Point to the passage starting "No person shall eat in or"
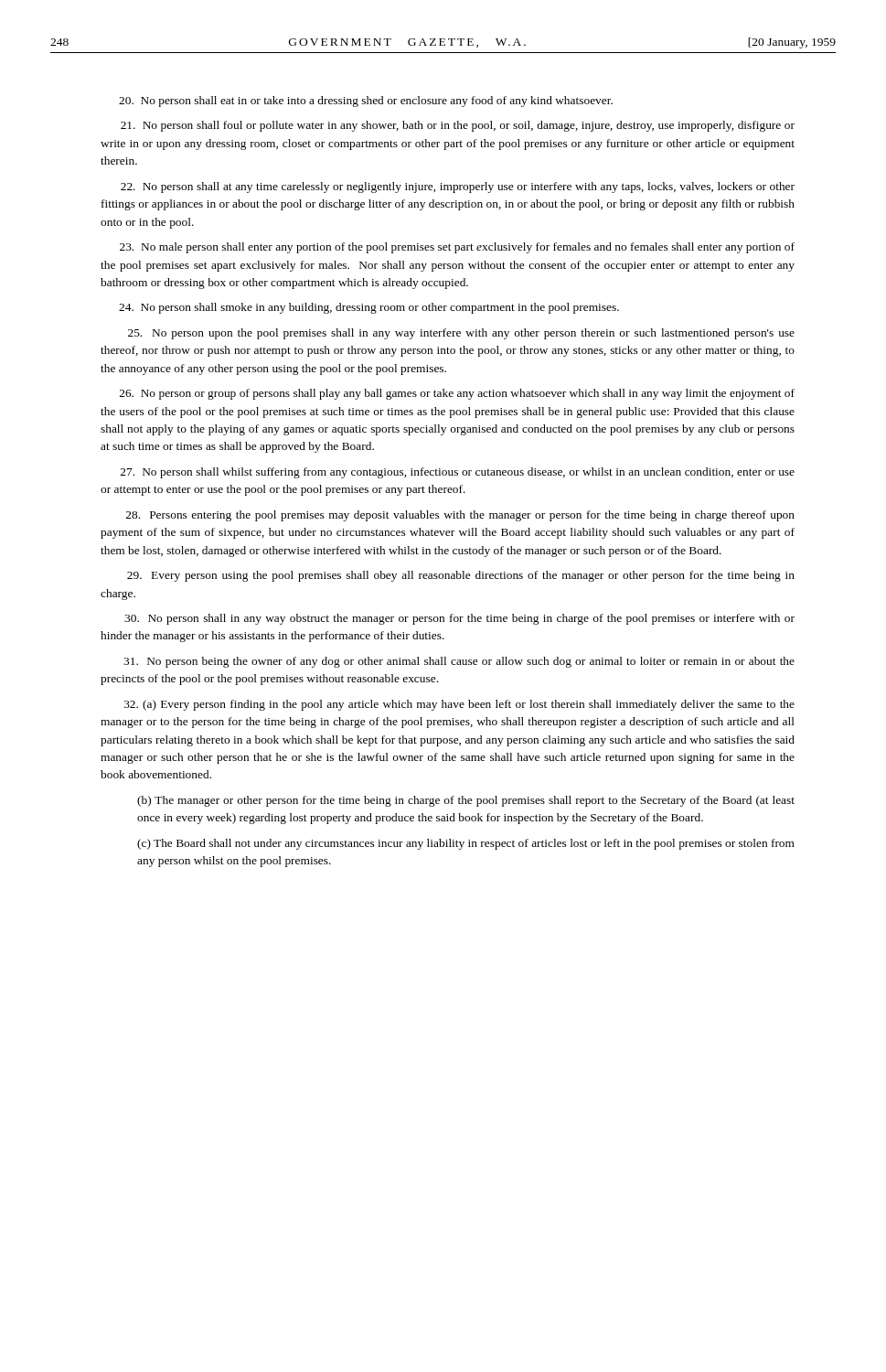Screen dimensions: 1372x886 [357, 100]
